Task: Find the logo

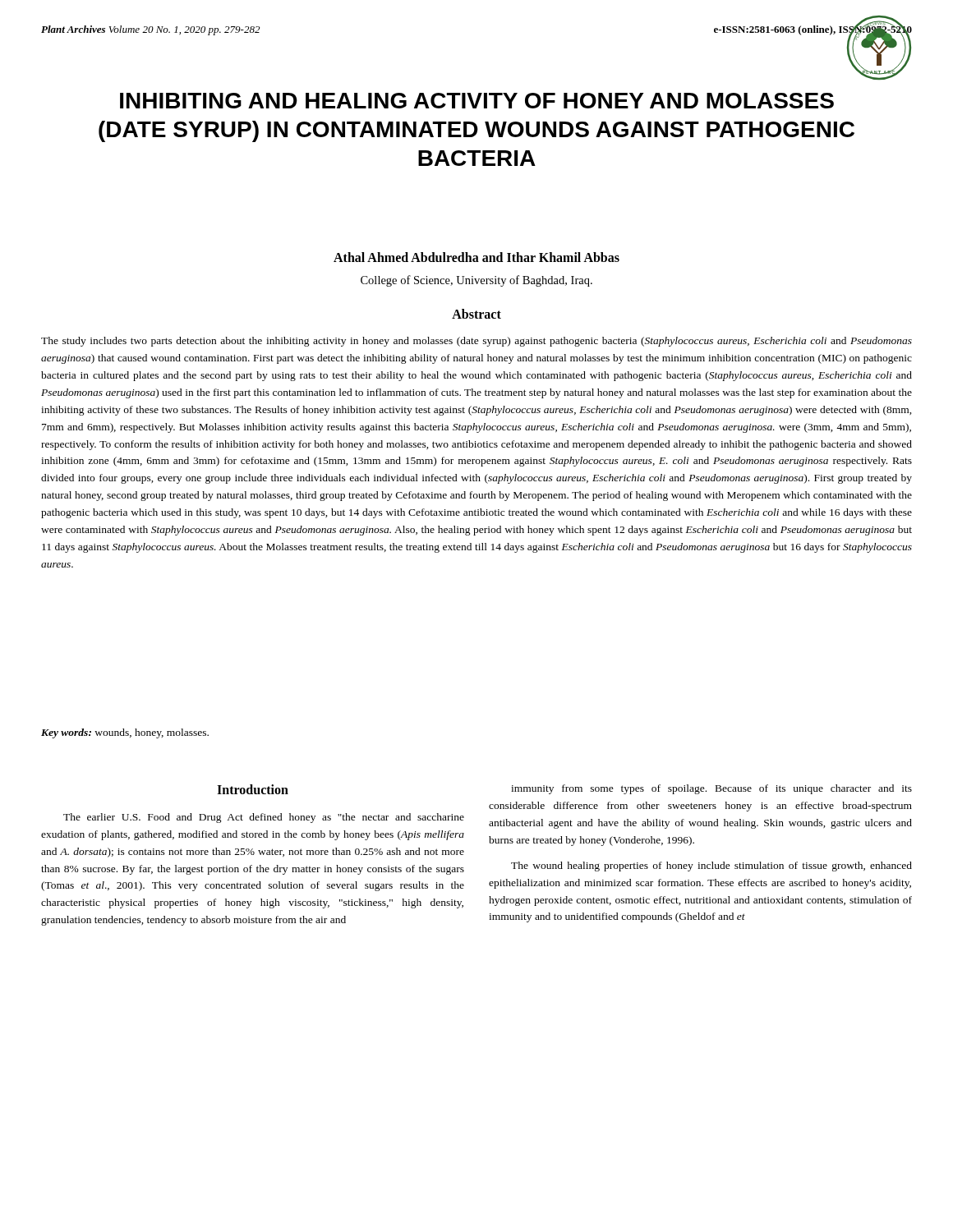Action: [879, 48]
